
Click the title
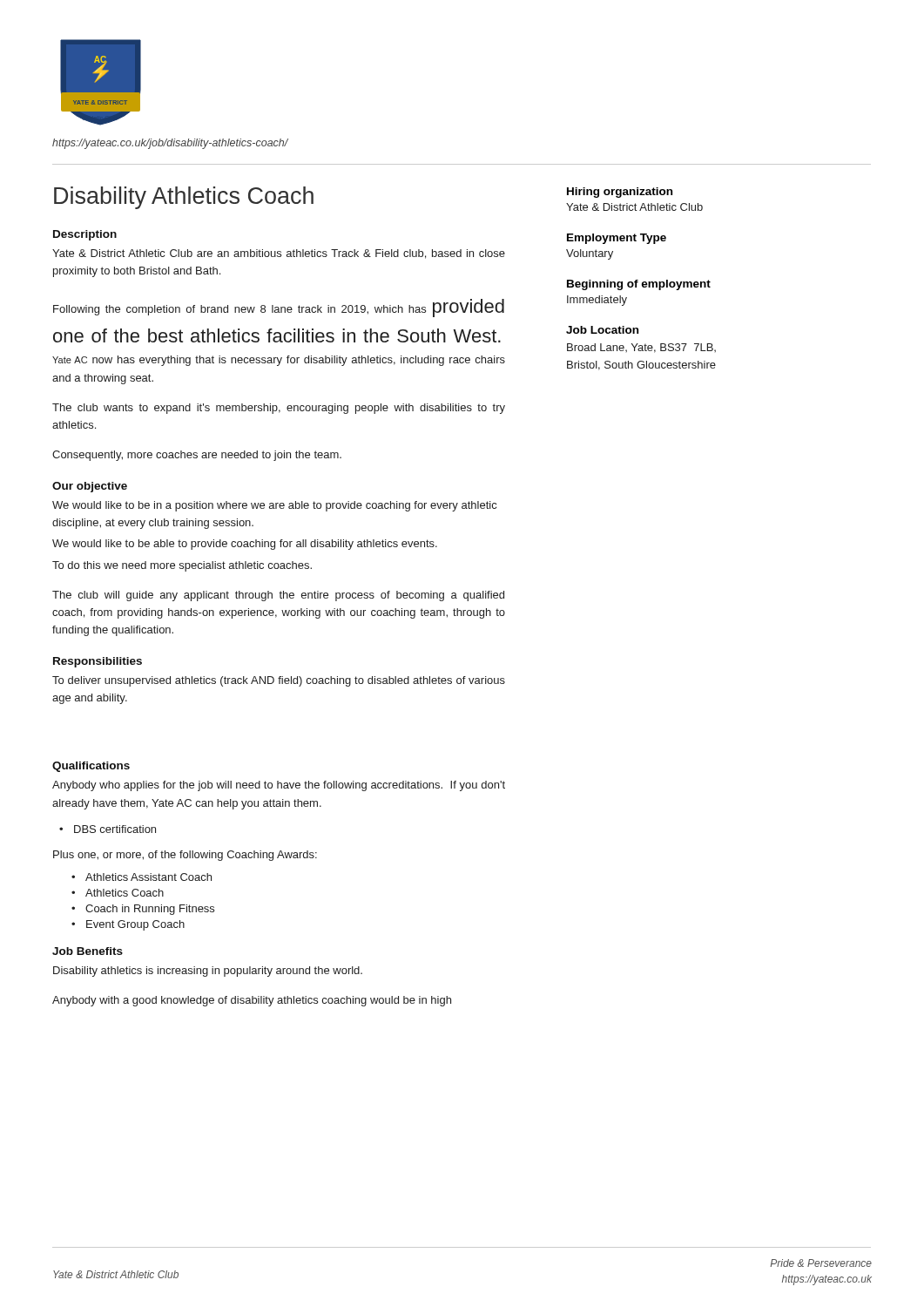point(184,196)
